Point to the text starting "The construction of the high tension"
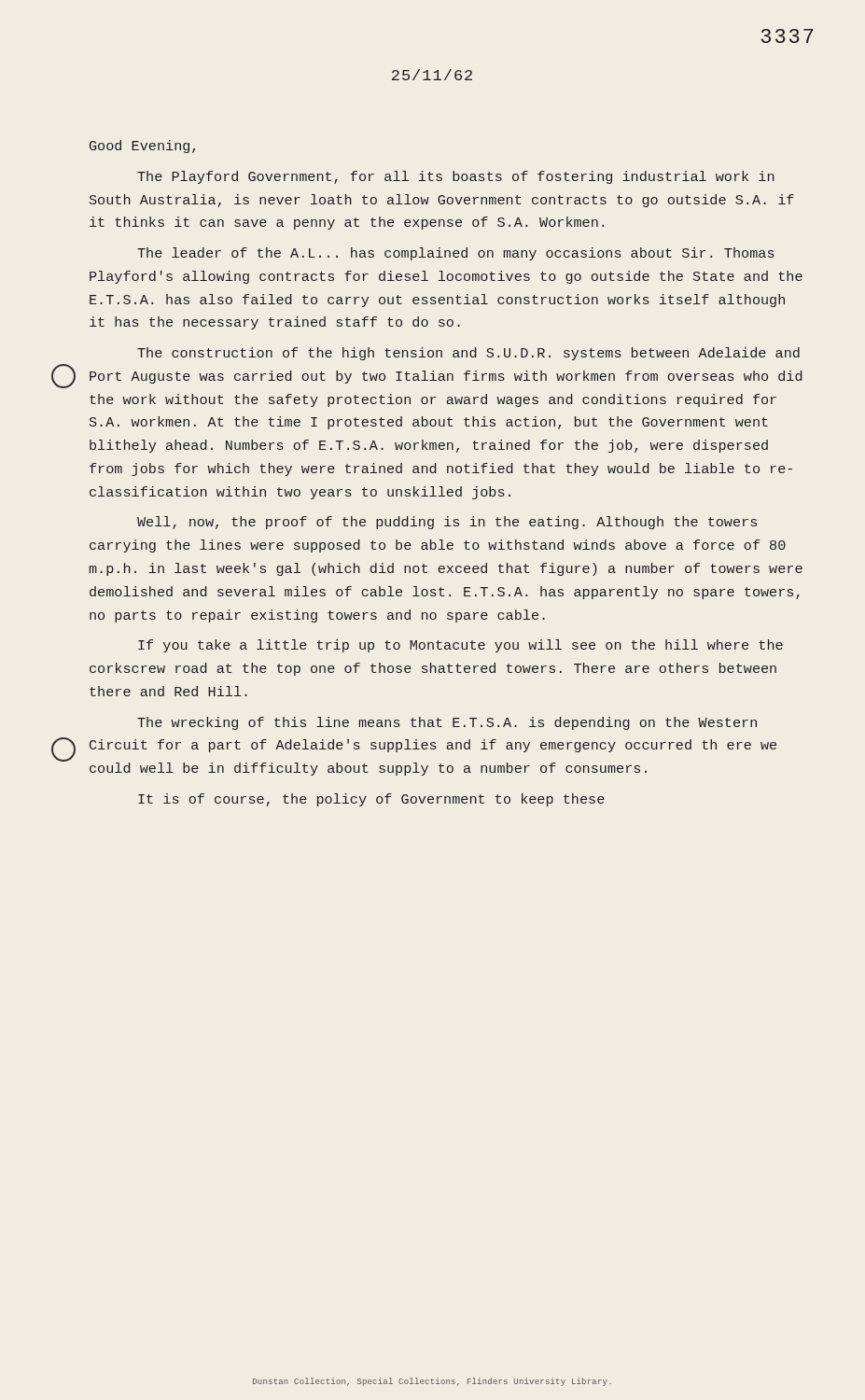Image resolution: width=865 pixels, height=1400 pixels. click(x=447, y=424)
